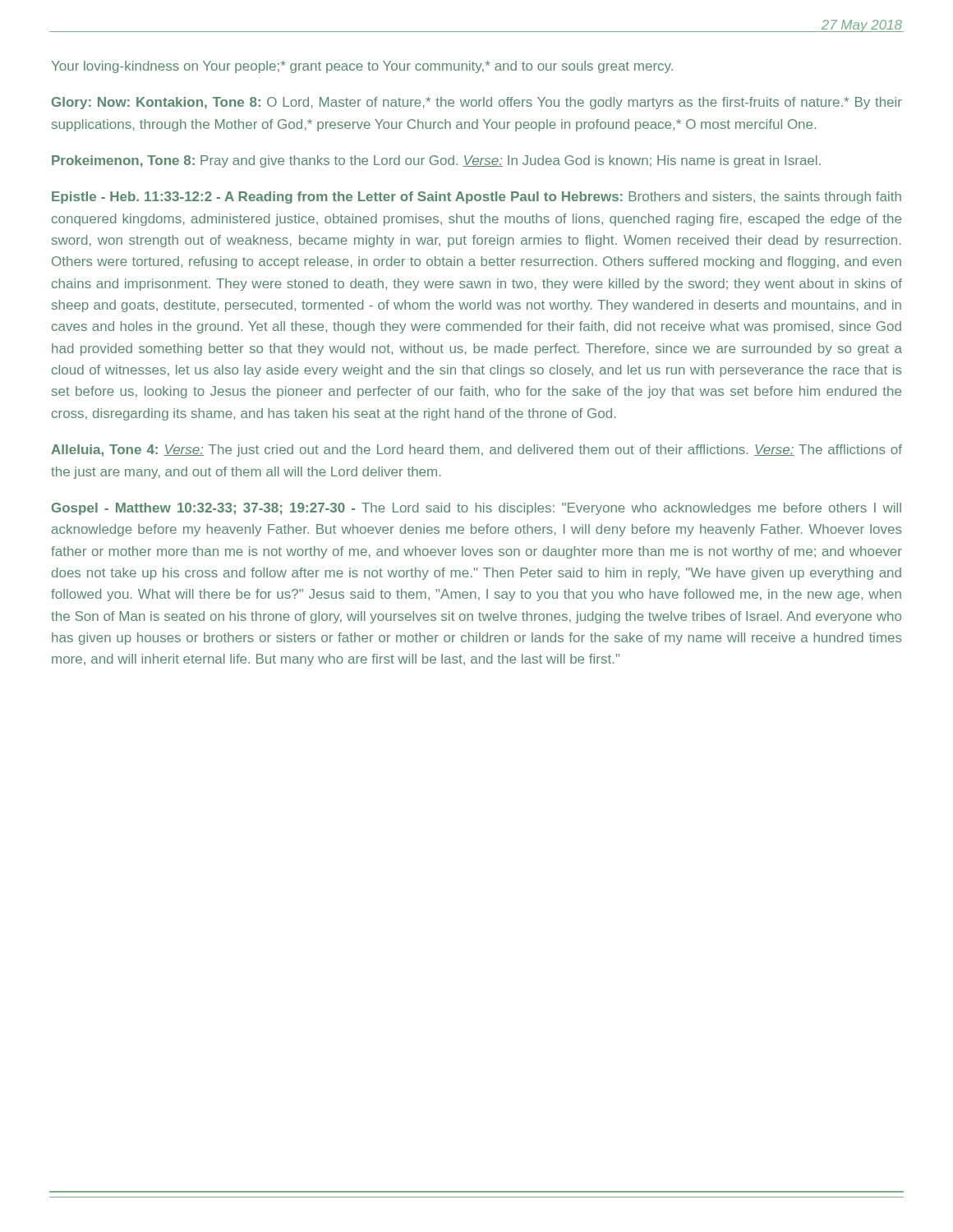Point to the block beginning "Your loving-kindness on Your people;* grant peace to"
The height and width of the screenshot is (1232, 953).
363,66
